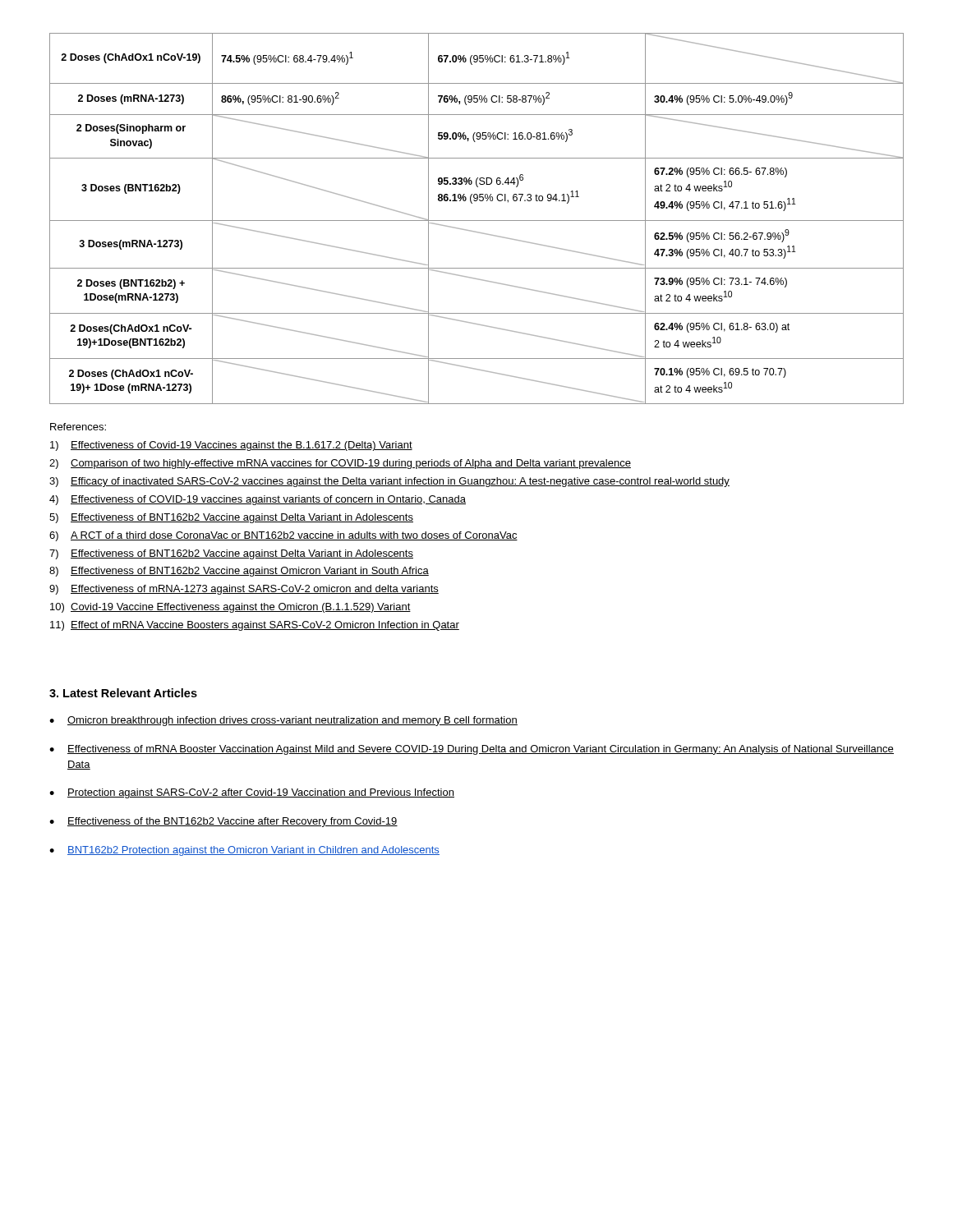The height and width of the screenshot is (1232, 953).
Task: Click on the text starting "1) Effectiveness of Covid-19"
Action: 231,446
